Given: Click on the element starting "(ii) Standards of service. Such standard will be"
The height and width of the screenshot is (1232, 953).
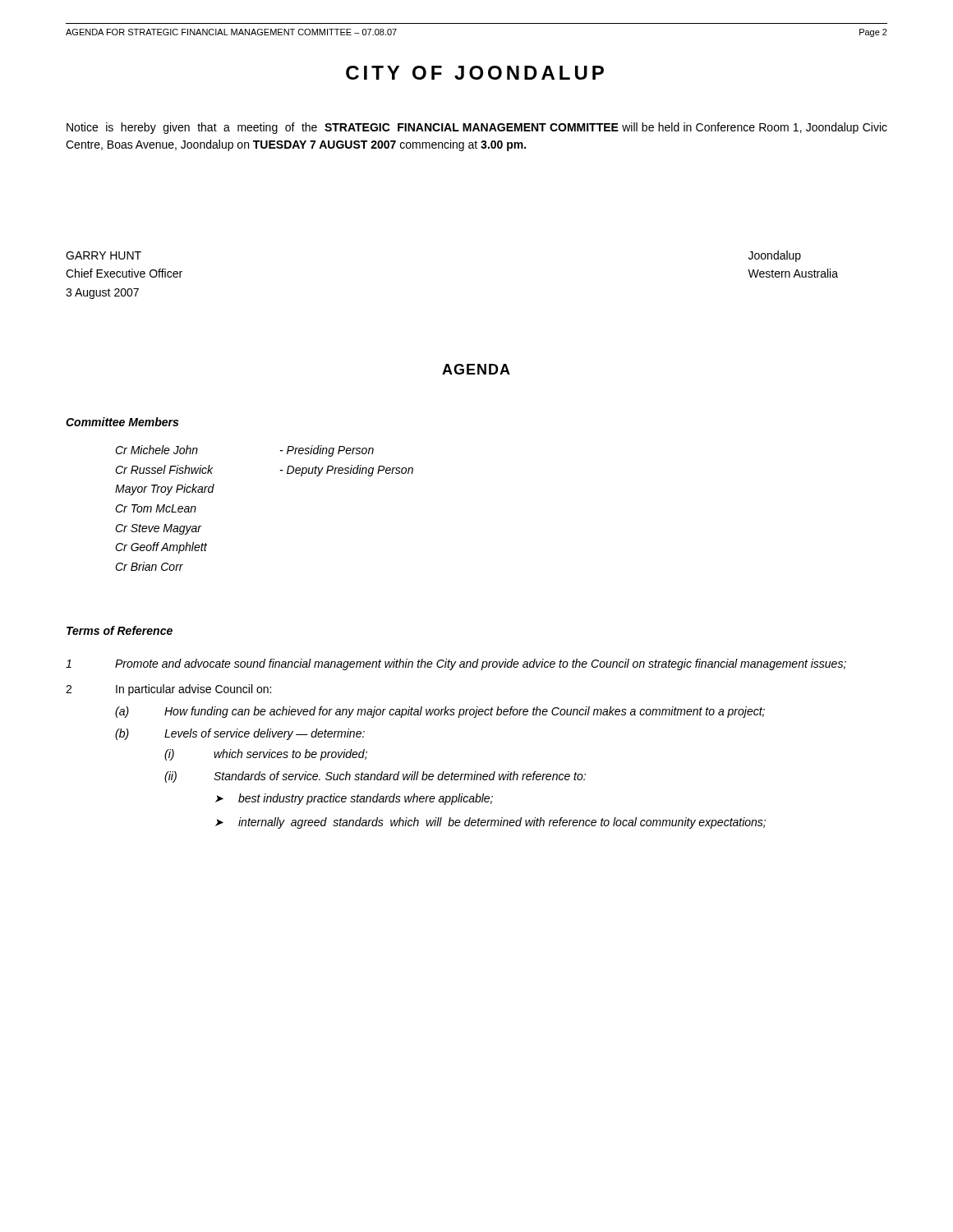Looking at the screenshot, I should tap(375, 777).
